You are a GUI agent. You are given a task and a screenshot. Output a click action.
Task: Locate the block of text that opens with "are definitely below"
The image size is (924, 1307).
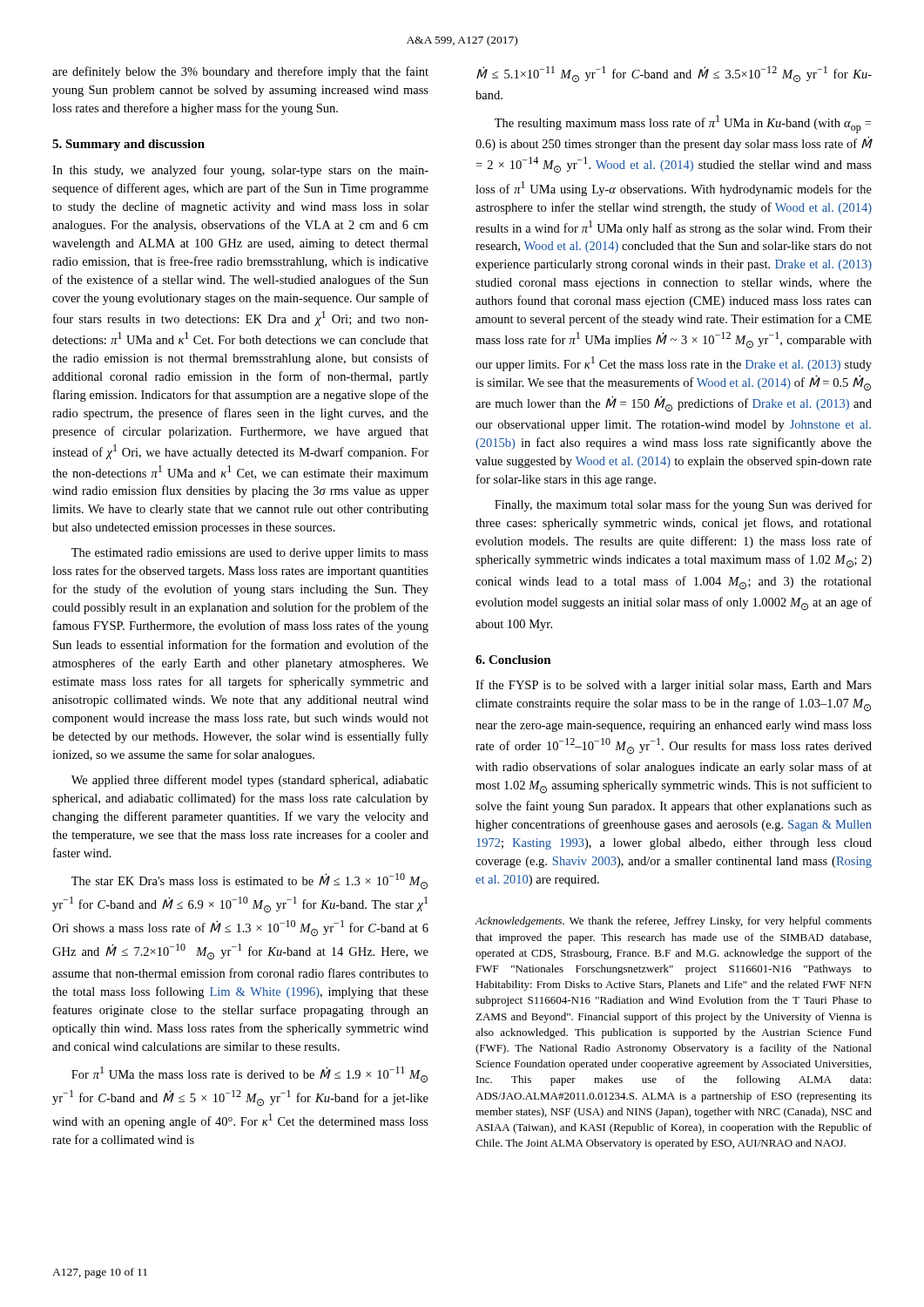click(x=240, y=90)
